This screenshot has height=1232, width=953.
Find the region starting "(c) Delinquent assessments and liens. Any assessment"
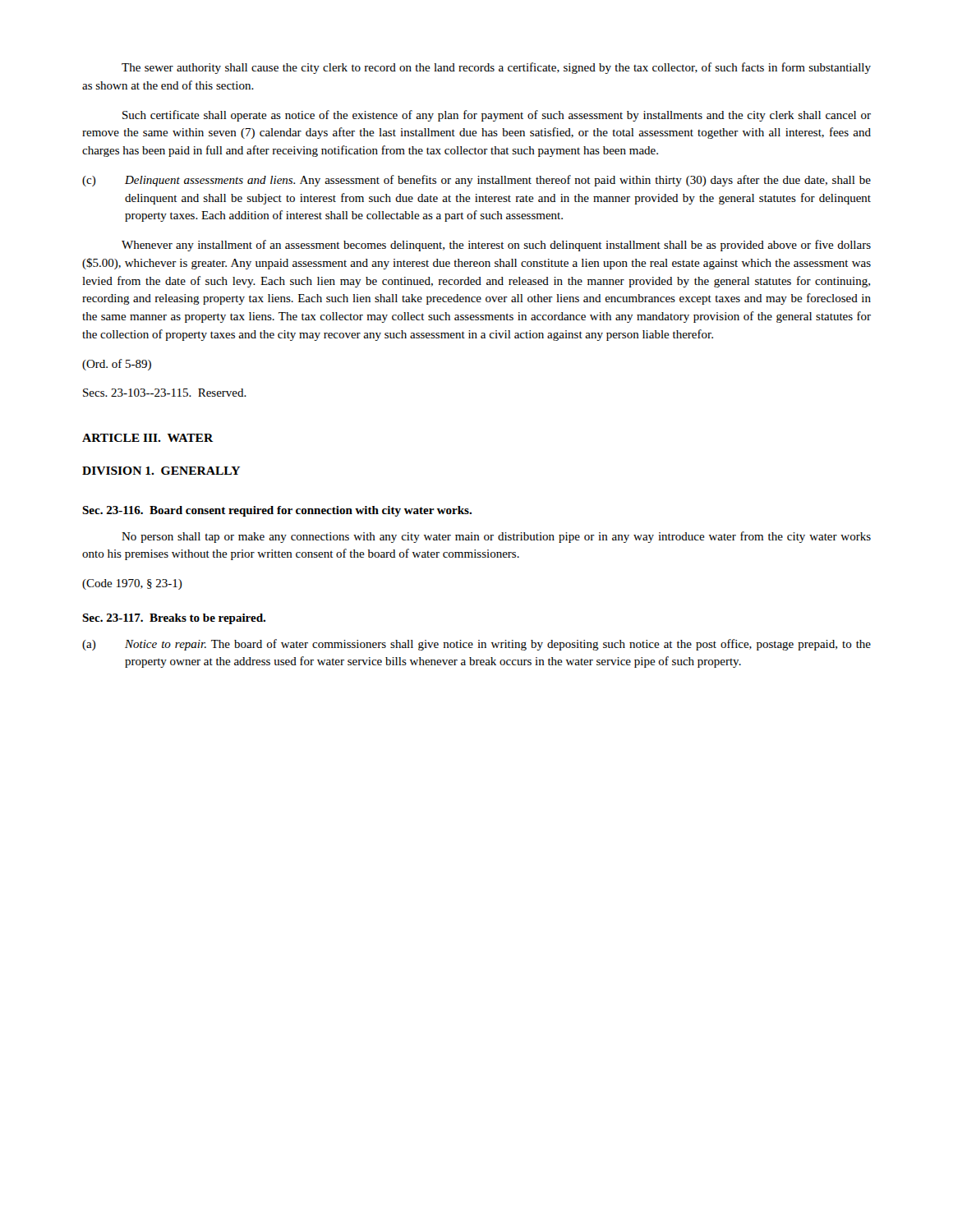tap(476, 198)
